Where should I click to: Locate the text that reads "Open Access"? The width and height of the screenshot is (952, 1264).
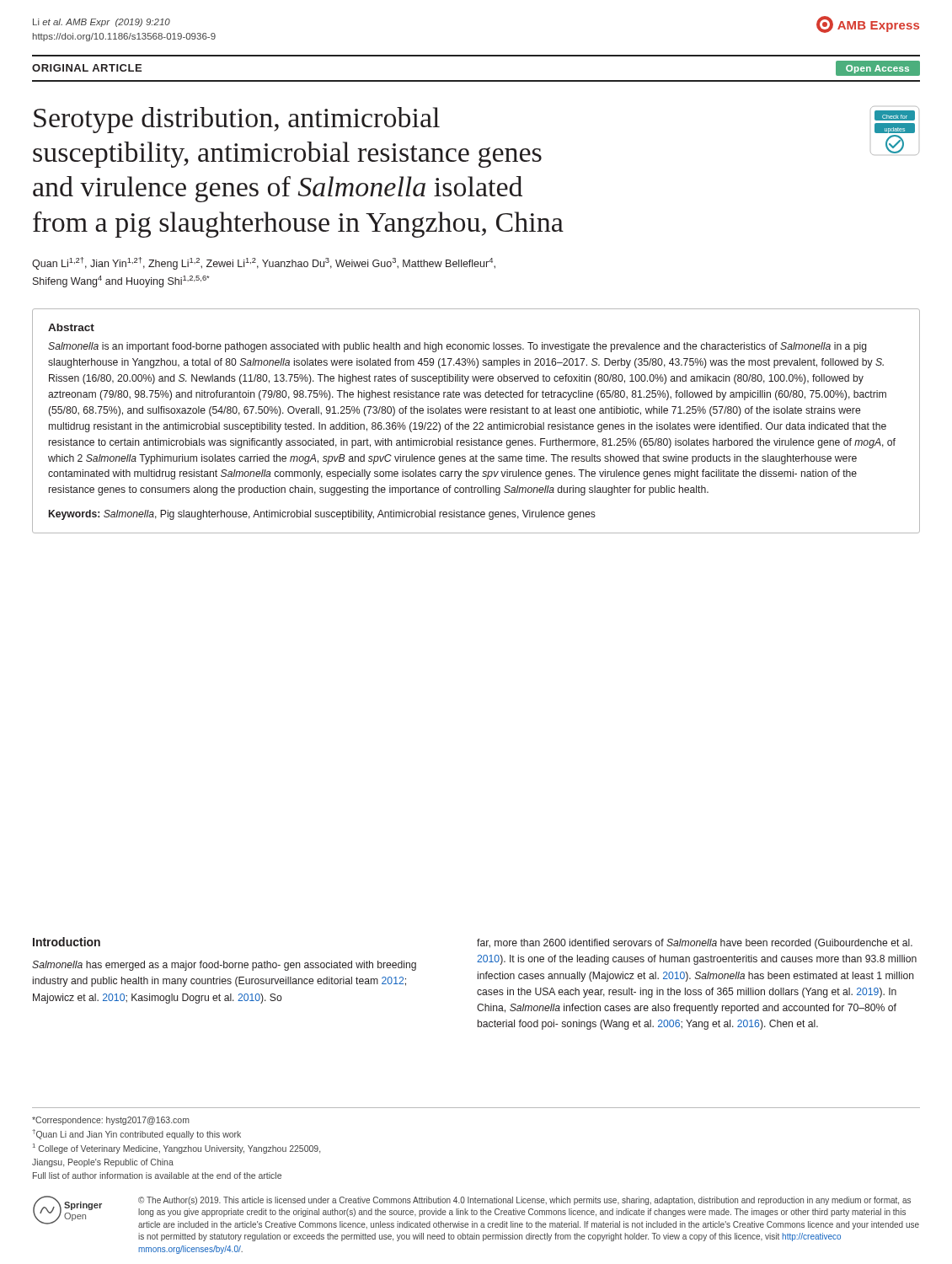(x=878, y=68)
